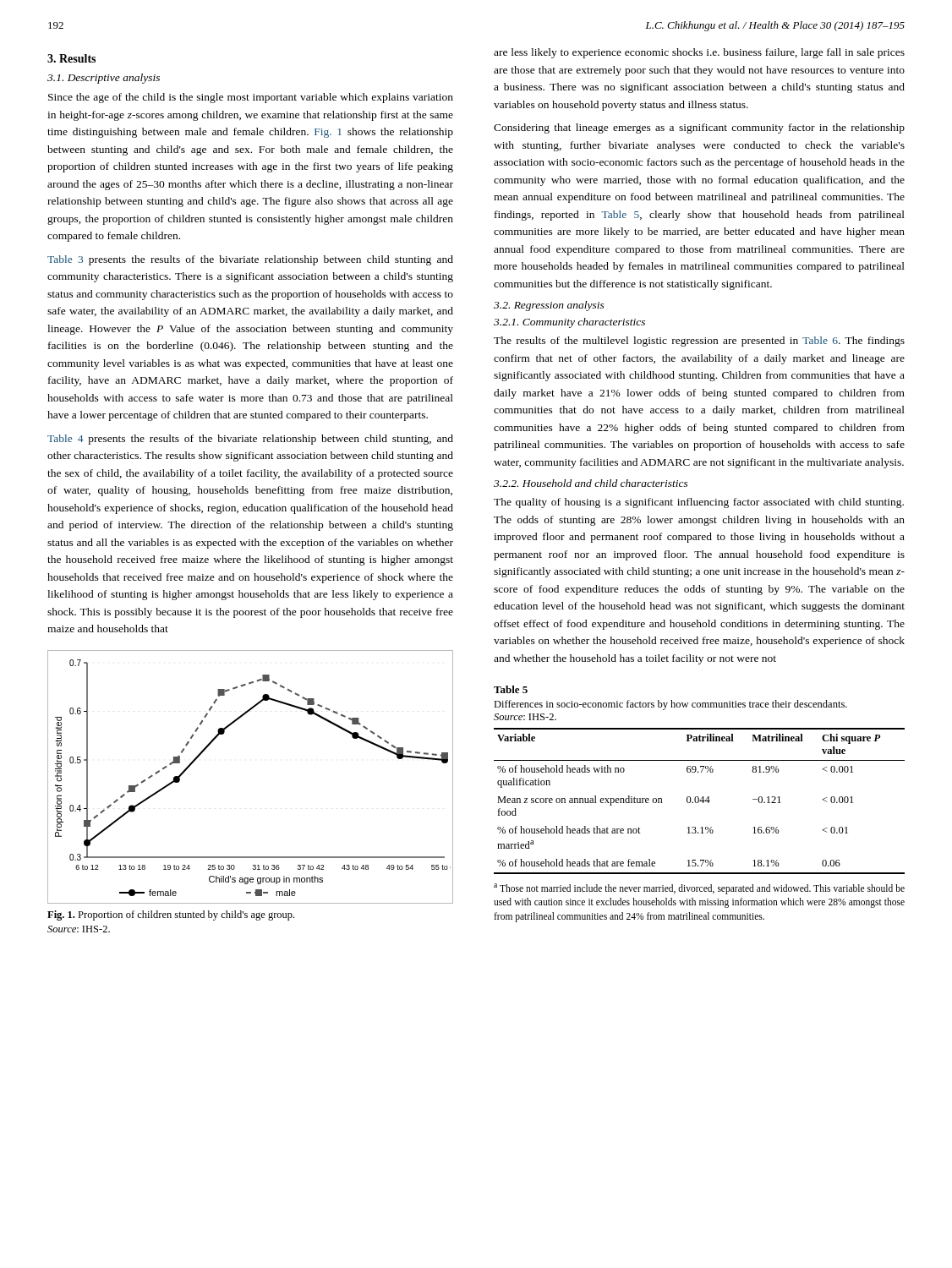Screen dimensions: 1268x952
Task: Navigate to the region starting "3.2. Regression analysis"
Action: [549, 305]
